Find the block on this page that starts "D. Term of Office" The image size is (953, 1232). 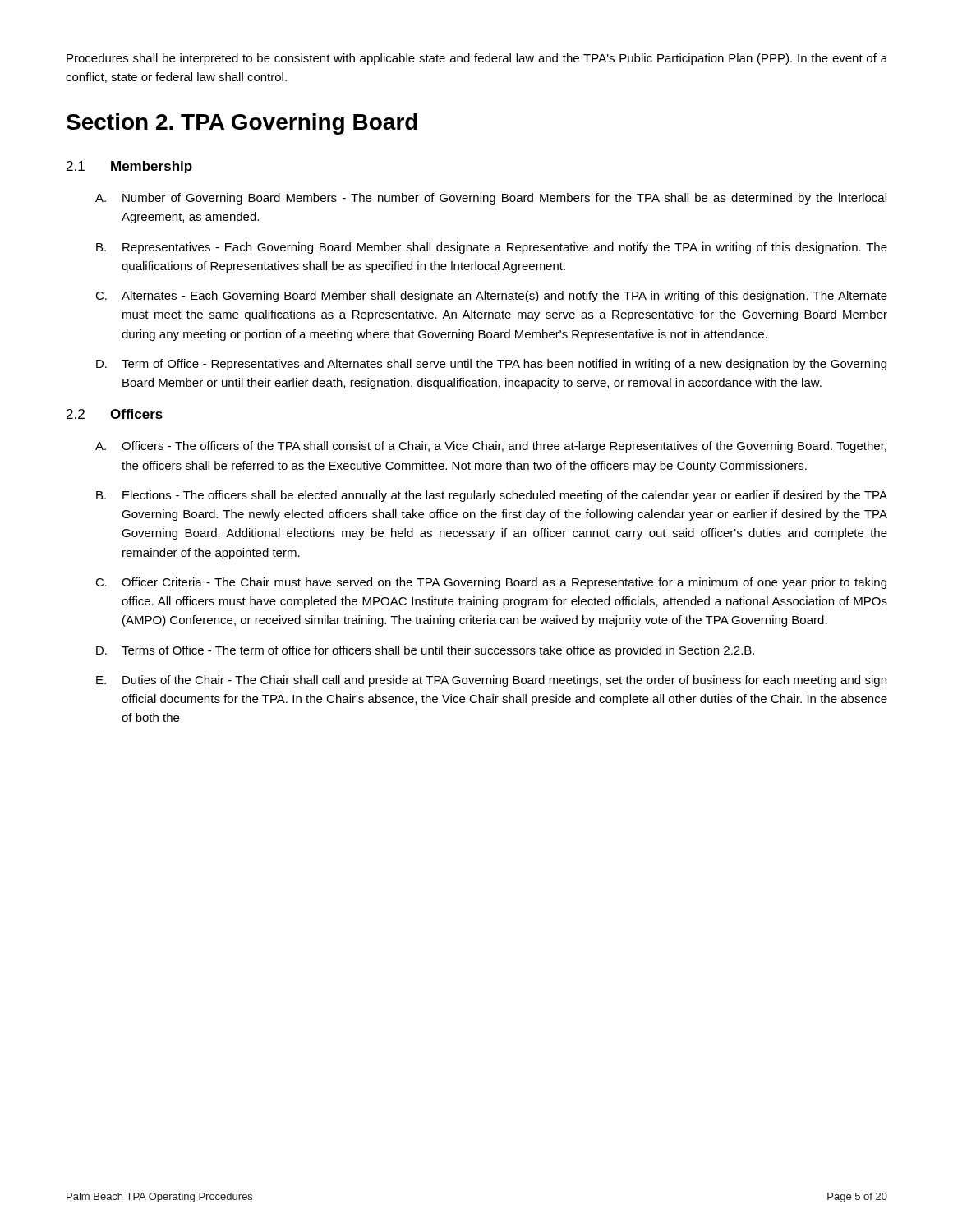[x=491, y=373]
